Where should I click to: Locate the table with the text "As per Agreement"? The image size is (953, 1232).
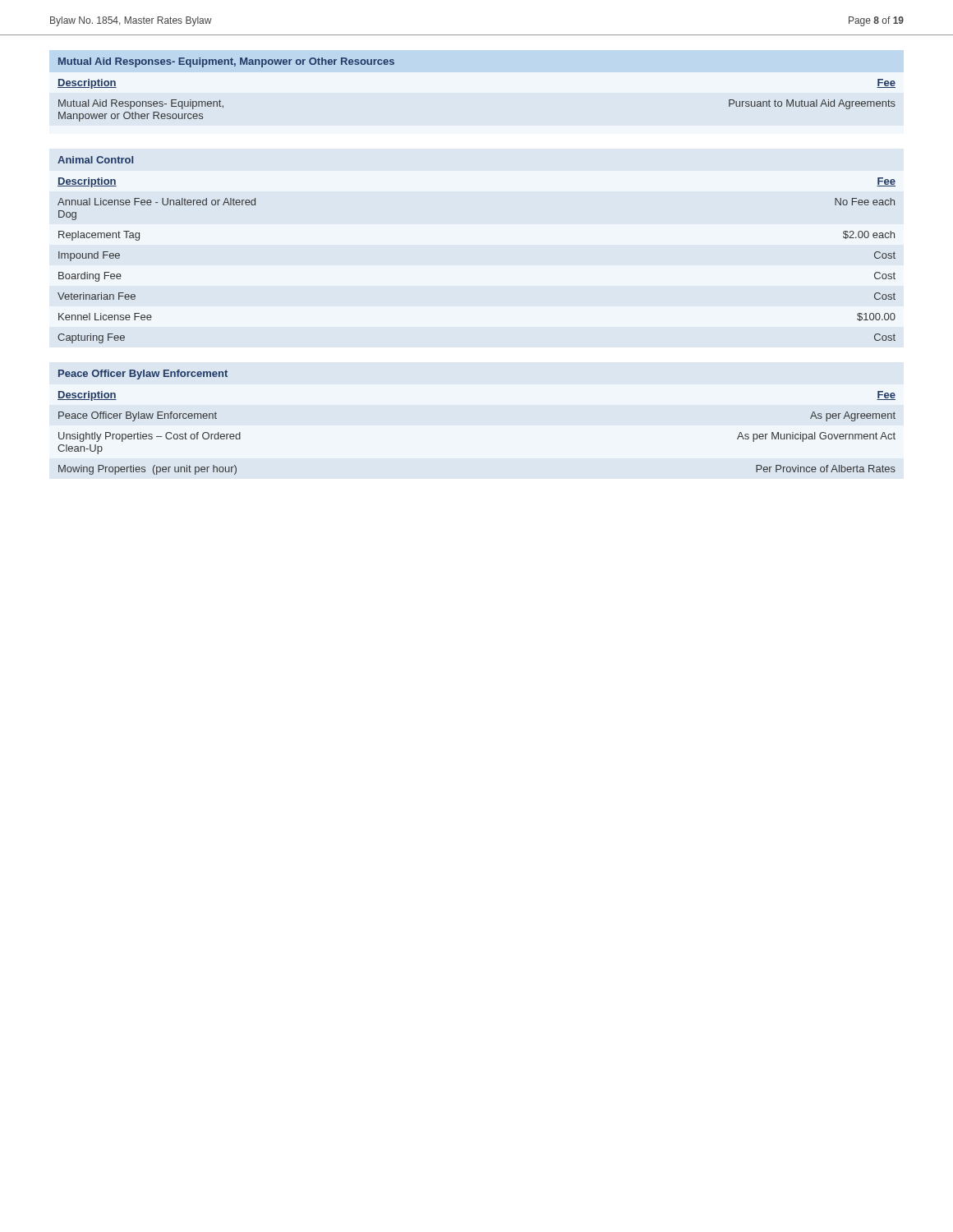pyautogui.click(x=476, y=432)
